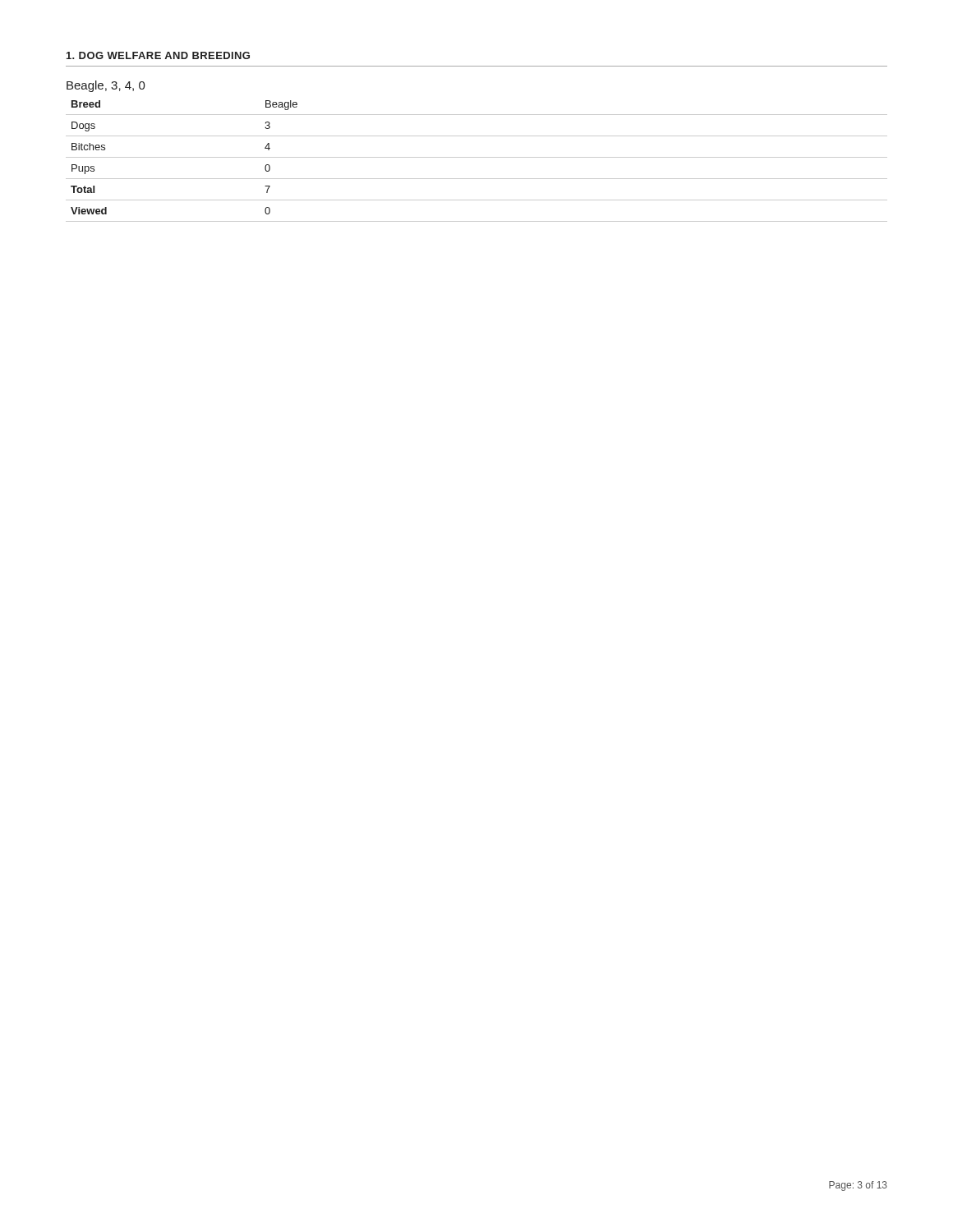Screen dimensions: 1232x953
Task: Find the caption
Action: [105, 85]
